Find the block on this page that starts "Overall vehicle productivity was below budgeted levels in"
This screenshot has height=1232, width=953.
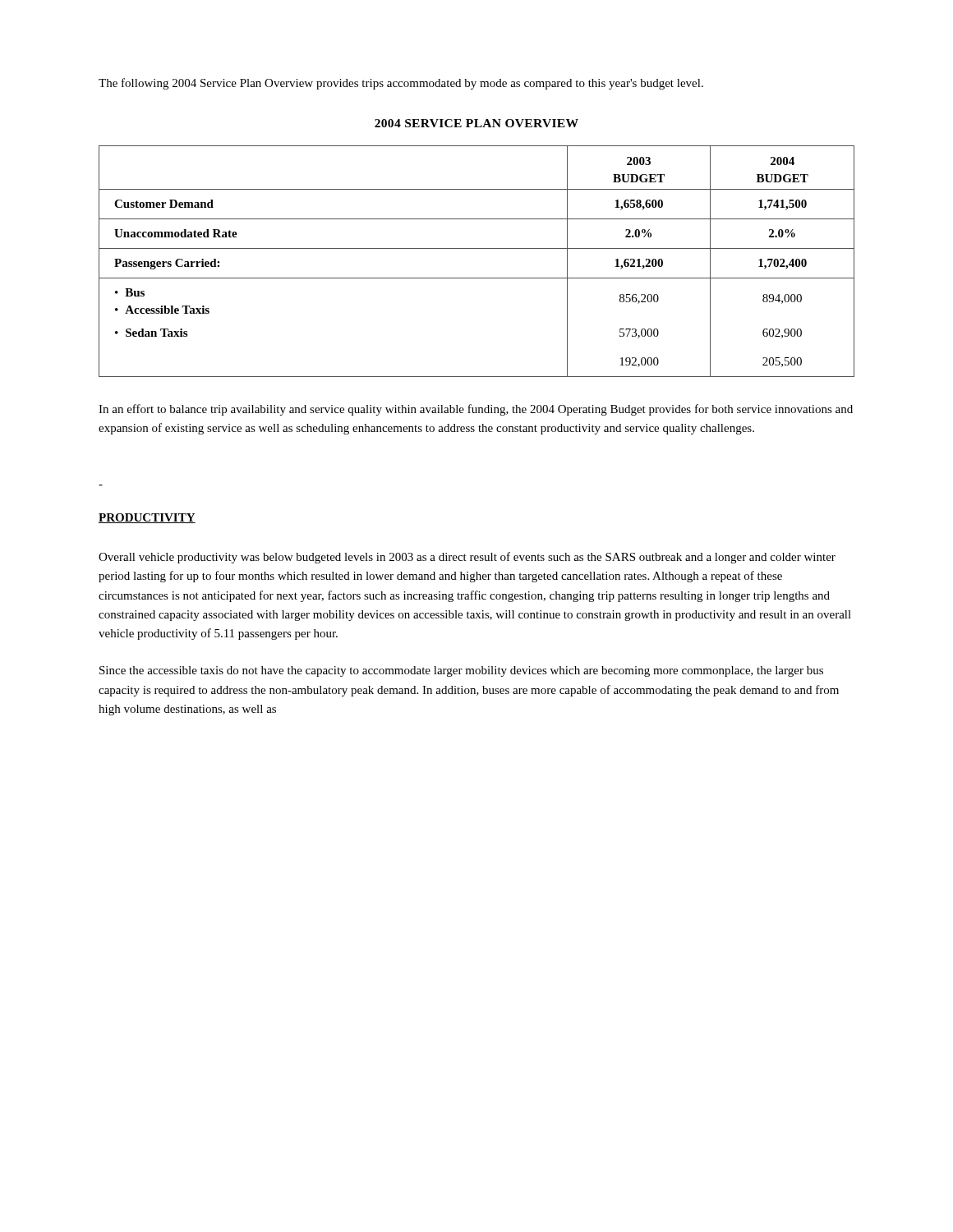[475, 595]
